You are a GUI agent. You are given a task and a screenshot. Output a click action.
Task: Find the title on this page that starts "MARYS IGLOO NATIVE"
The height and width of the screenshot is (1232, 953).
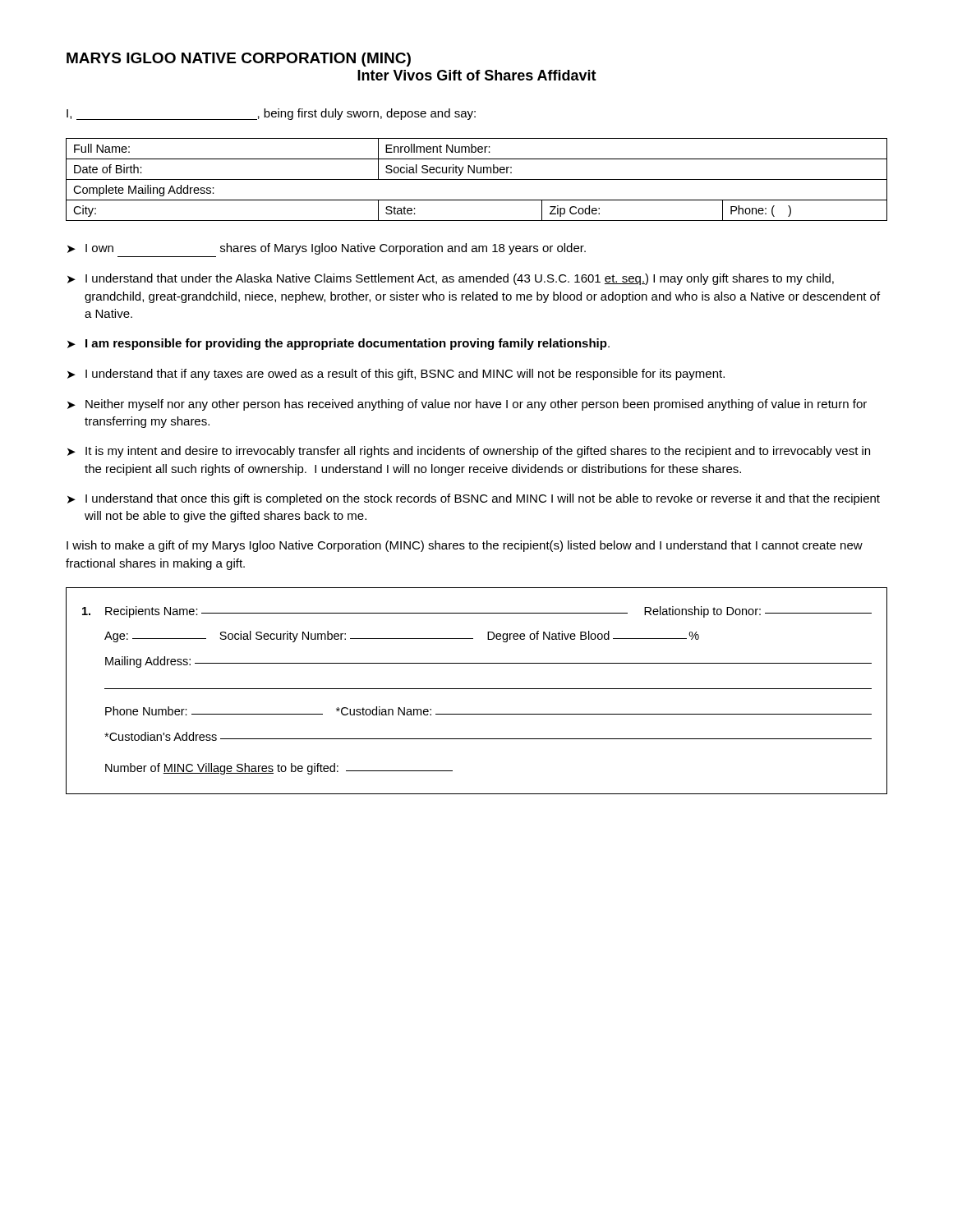coord(239,58)
